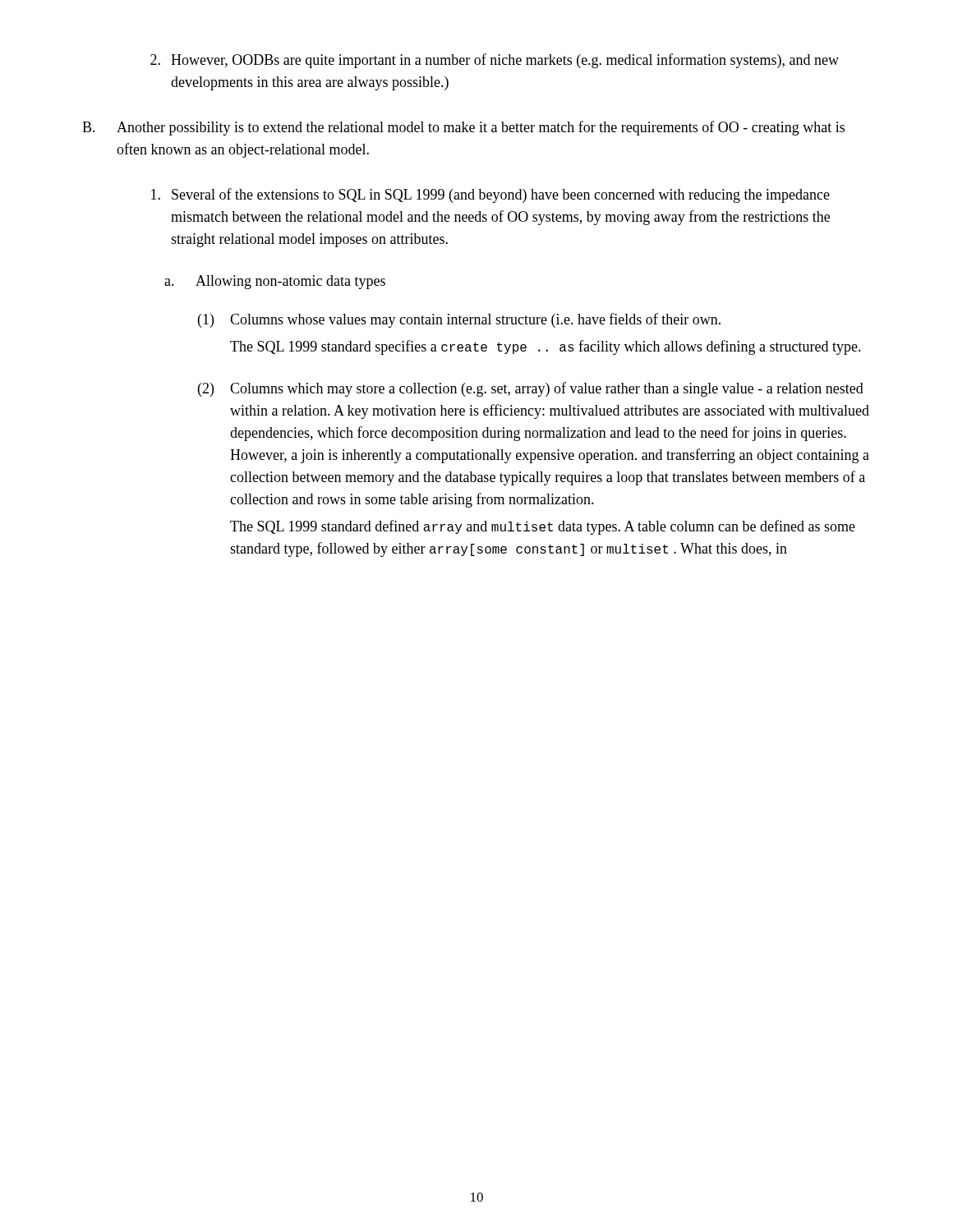Locate the block of text that opens with "(1) Columns whose values may"
The height and width of the screenshot is (1232, 953).
[x=534, y=320]
